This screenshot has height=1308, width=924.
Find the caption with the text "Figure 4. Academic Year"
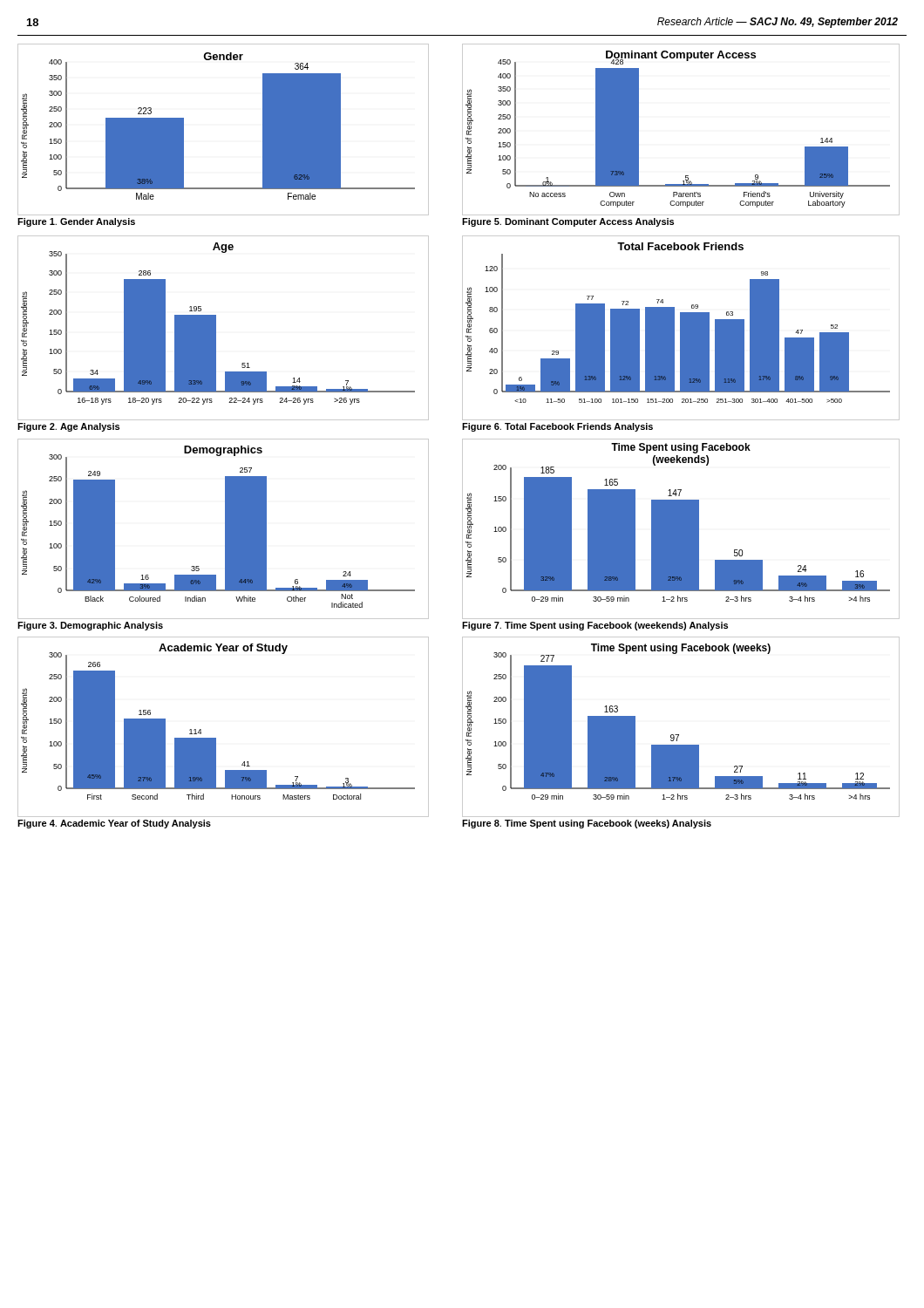click(114, 823)
